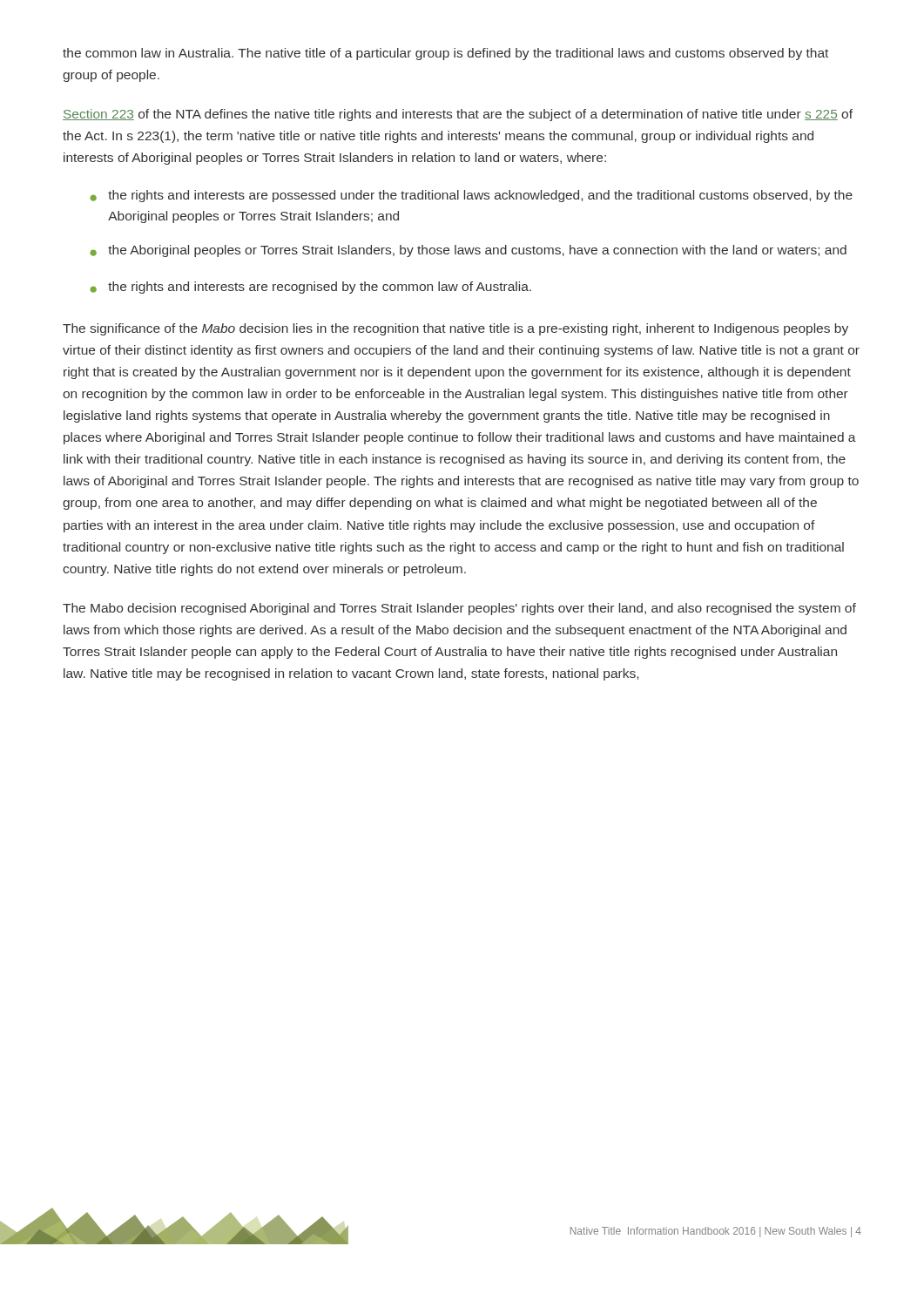Select the list item with the text "● the Aboriginal peoples or Torres"
Image resolution: width=924 pixels, height=1307 pixels.
pyautogui.click(x=468, y=252)
